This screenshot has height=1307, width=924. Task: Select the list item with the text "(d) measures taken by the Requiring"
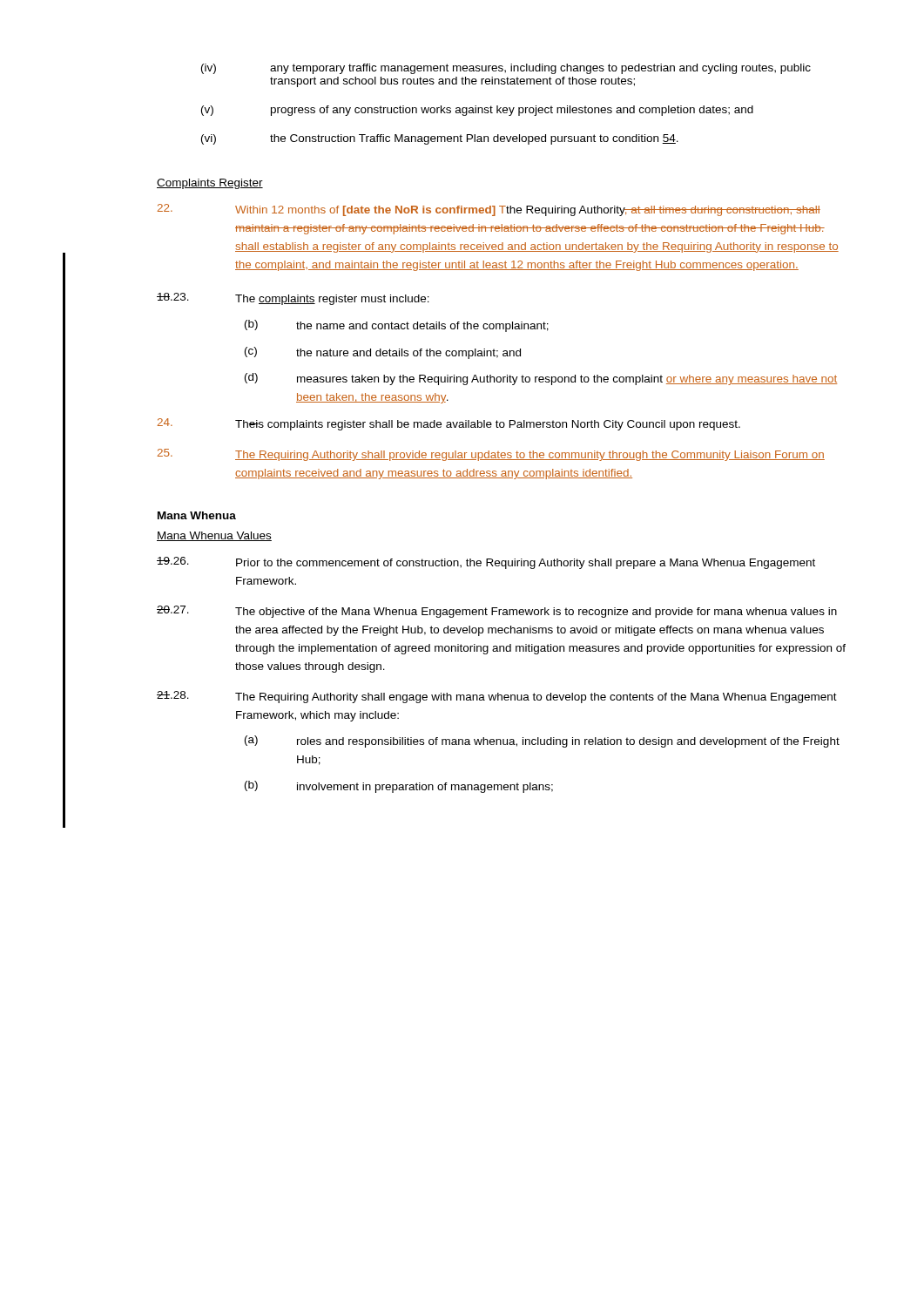click(545, 389)
